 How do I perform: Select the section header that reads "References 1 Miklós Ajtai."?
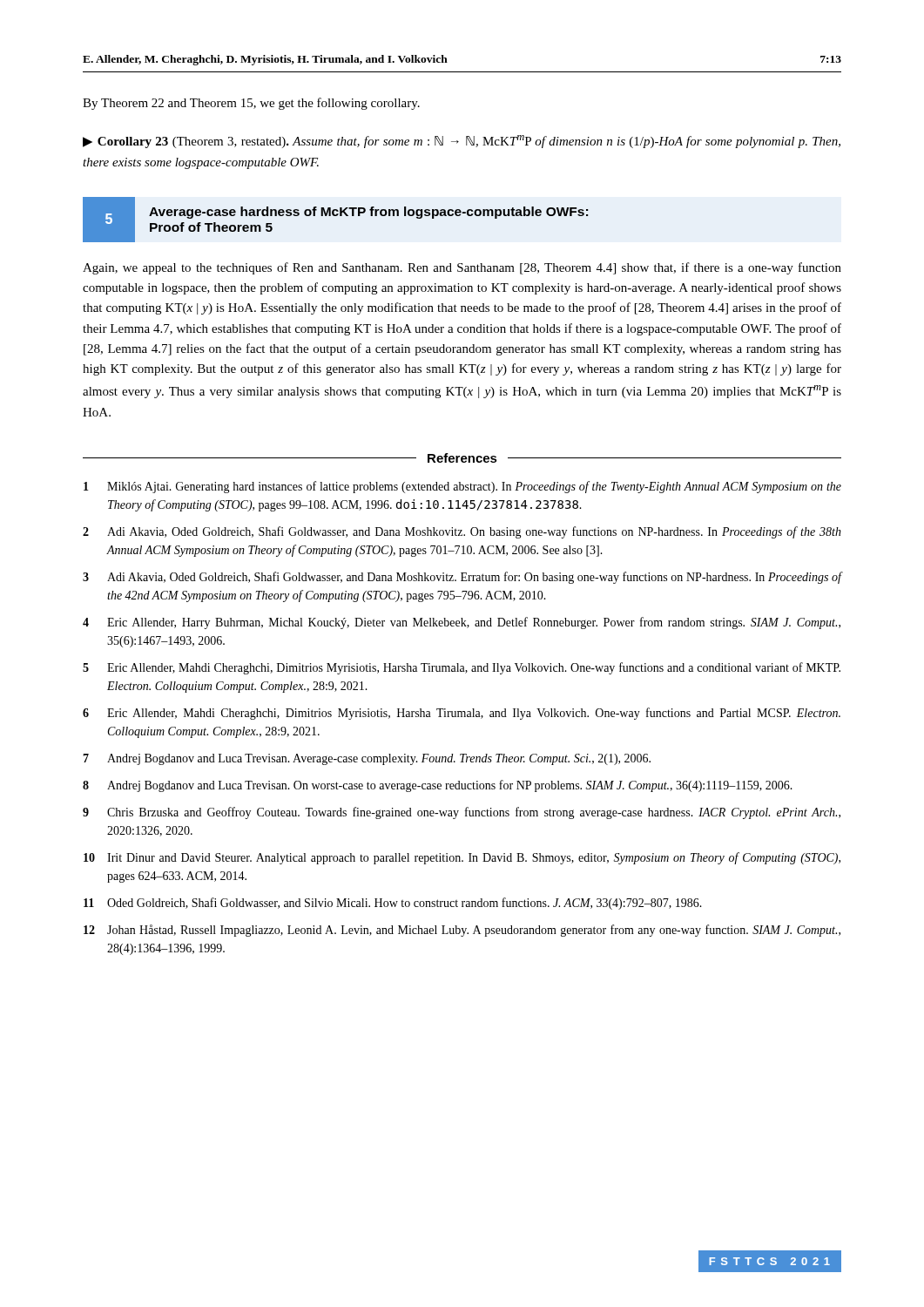[462, 704]
